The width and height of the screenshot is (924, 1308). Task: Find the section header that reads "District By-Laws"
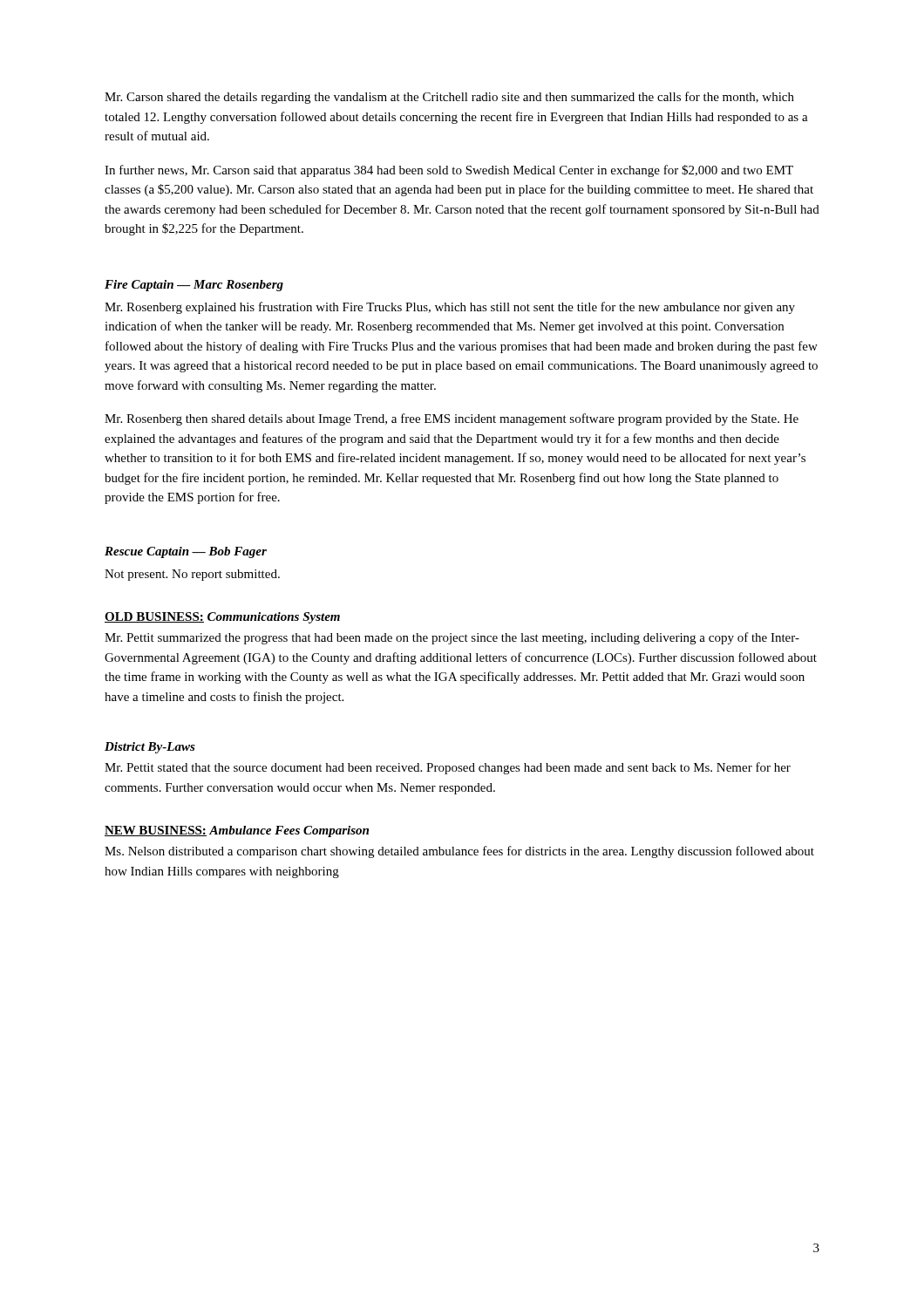pos(150,747)
